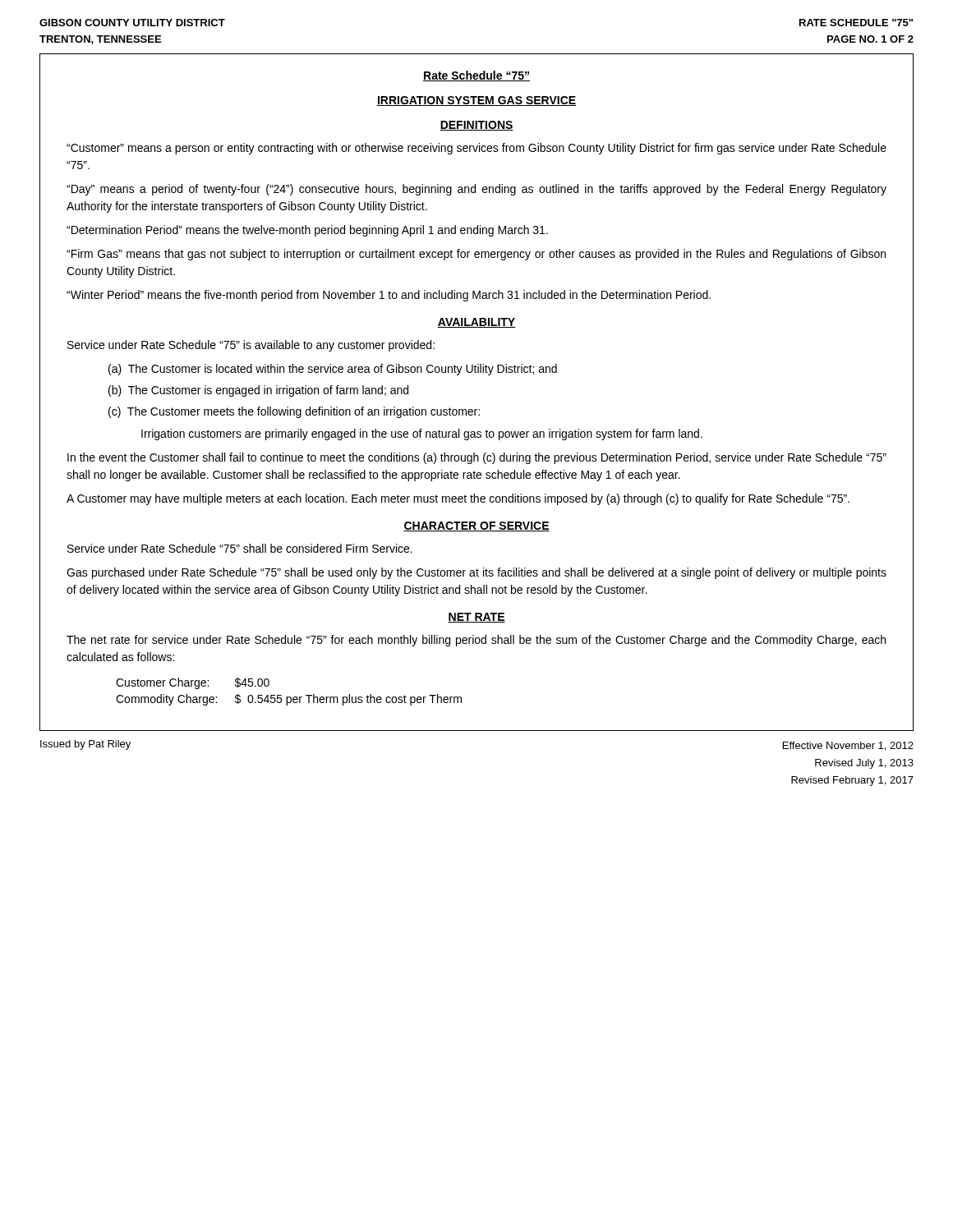Find the table that mentions "$ 0.5455 per Therm"
The width and height of the screenshot is (953, 1232).
click(x=476, y=691)
